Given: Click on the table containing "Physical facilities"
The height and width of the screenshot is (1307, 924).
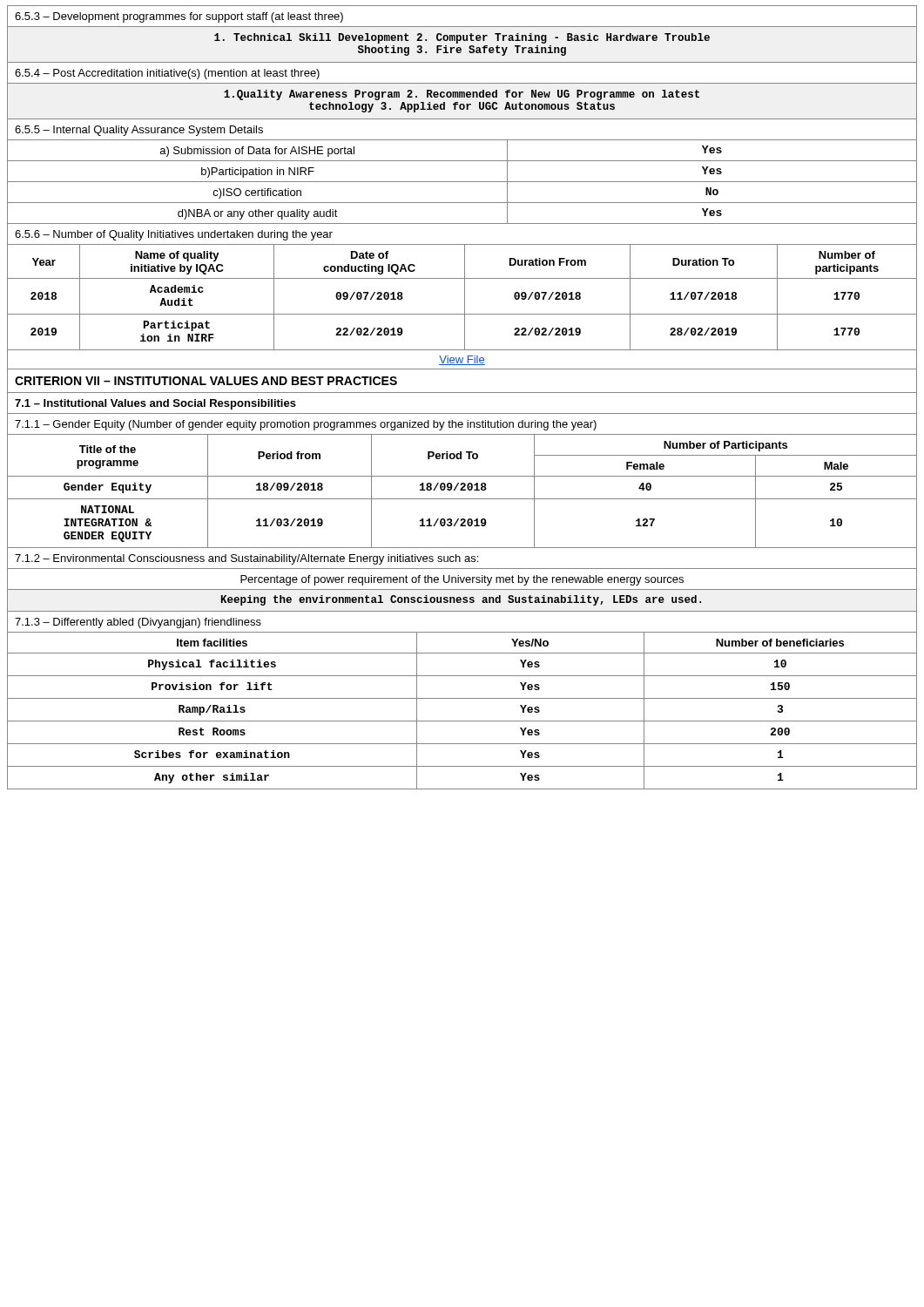Looking at the screenshot, I should (x=462, y=711).
